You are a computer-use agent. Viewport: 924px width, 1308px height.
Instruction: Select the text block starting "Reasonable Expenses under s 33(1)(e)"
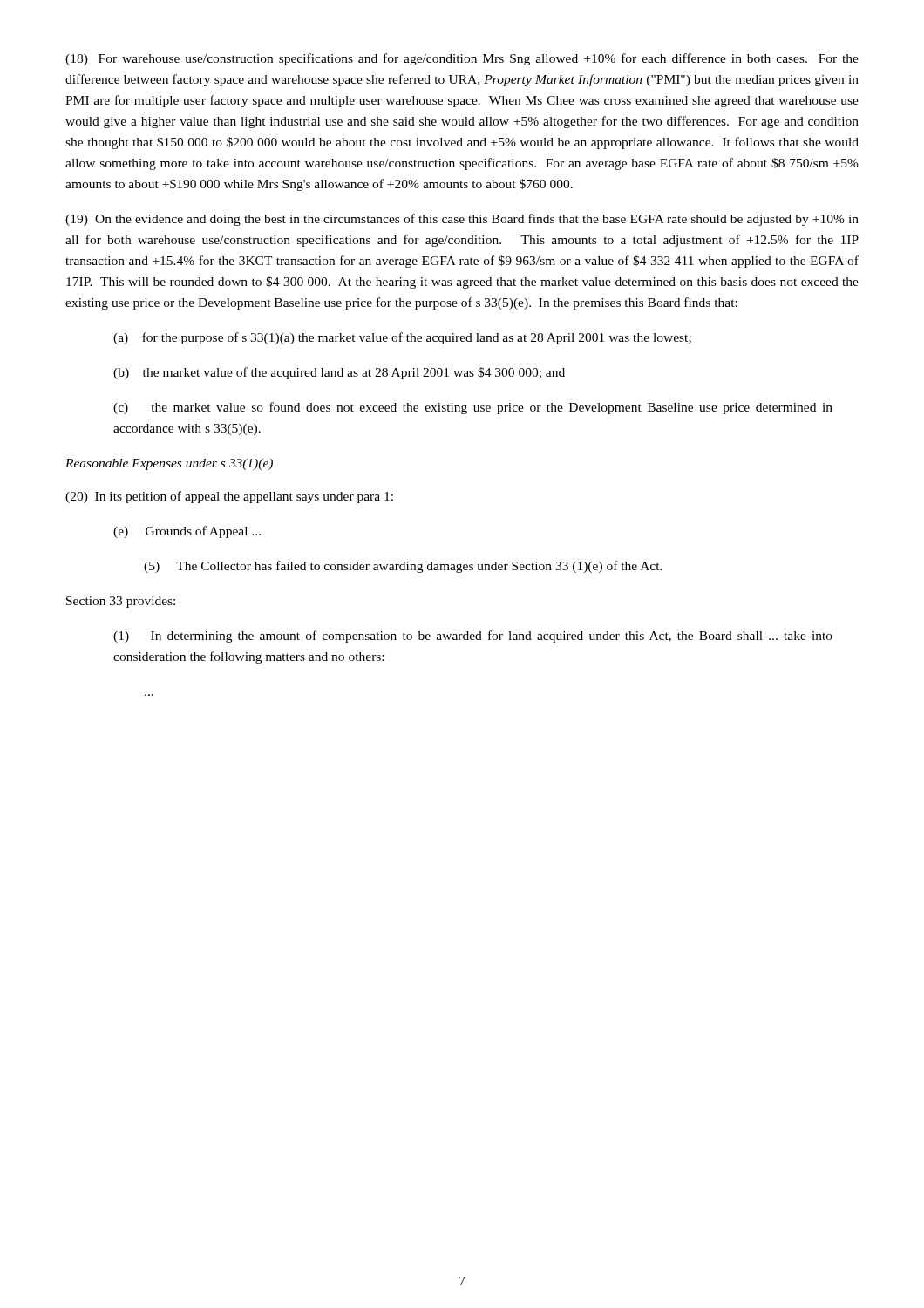[169, 463]
